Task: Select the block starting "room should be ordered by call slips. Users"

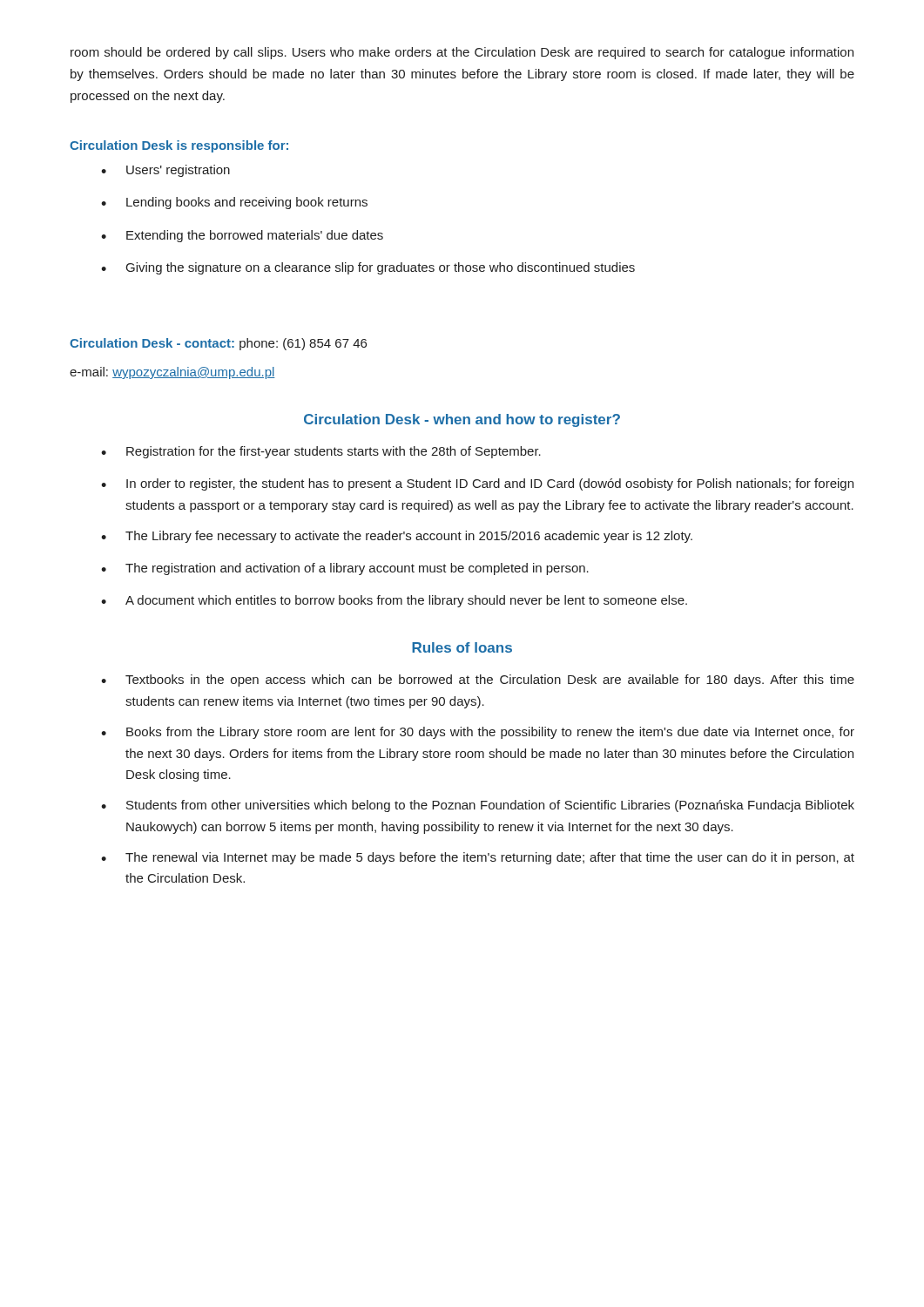Action: [x=462, y=73]
